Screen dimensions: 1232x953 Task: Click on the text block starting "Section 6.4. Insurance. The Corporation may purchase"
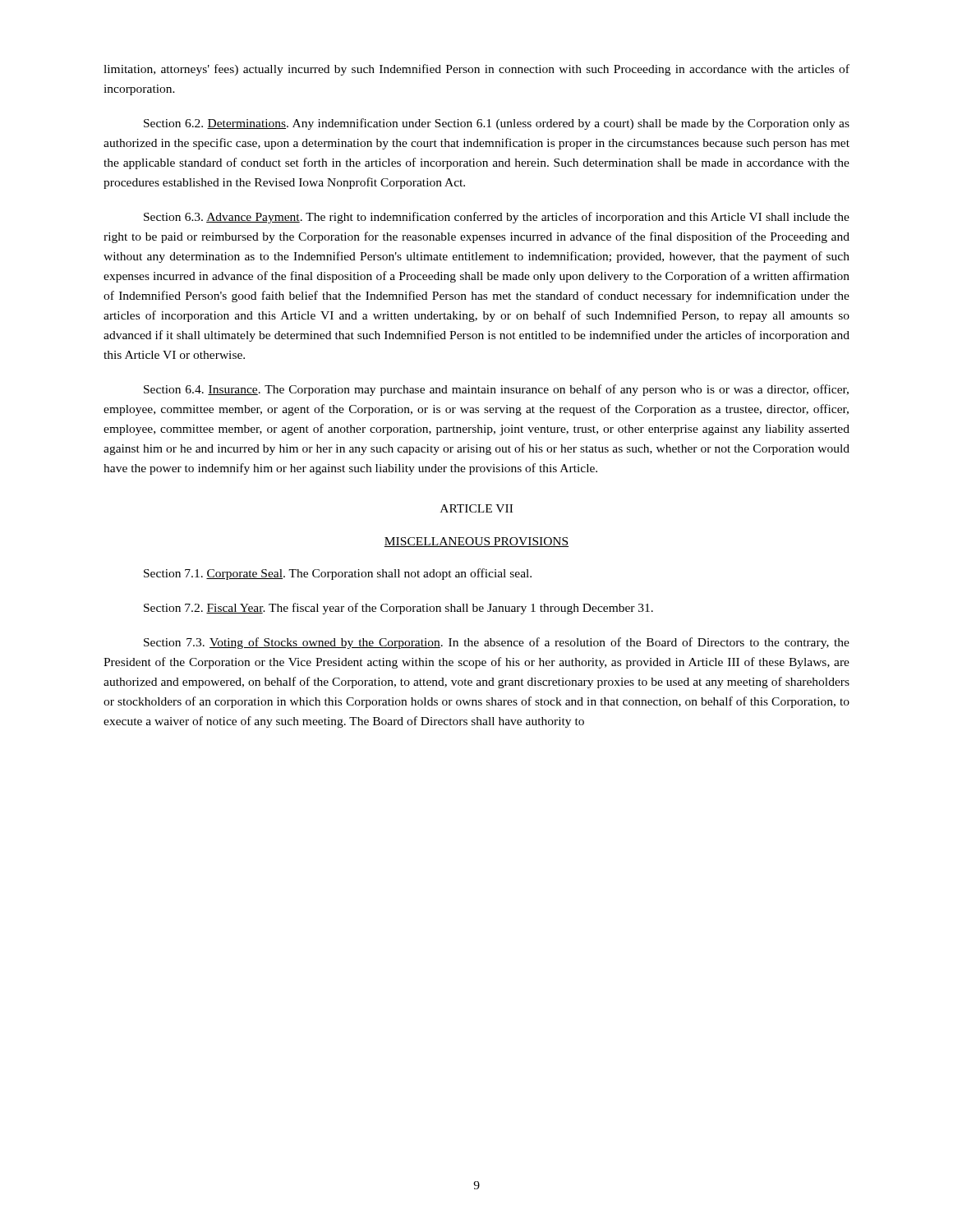[476, 428]
